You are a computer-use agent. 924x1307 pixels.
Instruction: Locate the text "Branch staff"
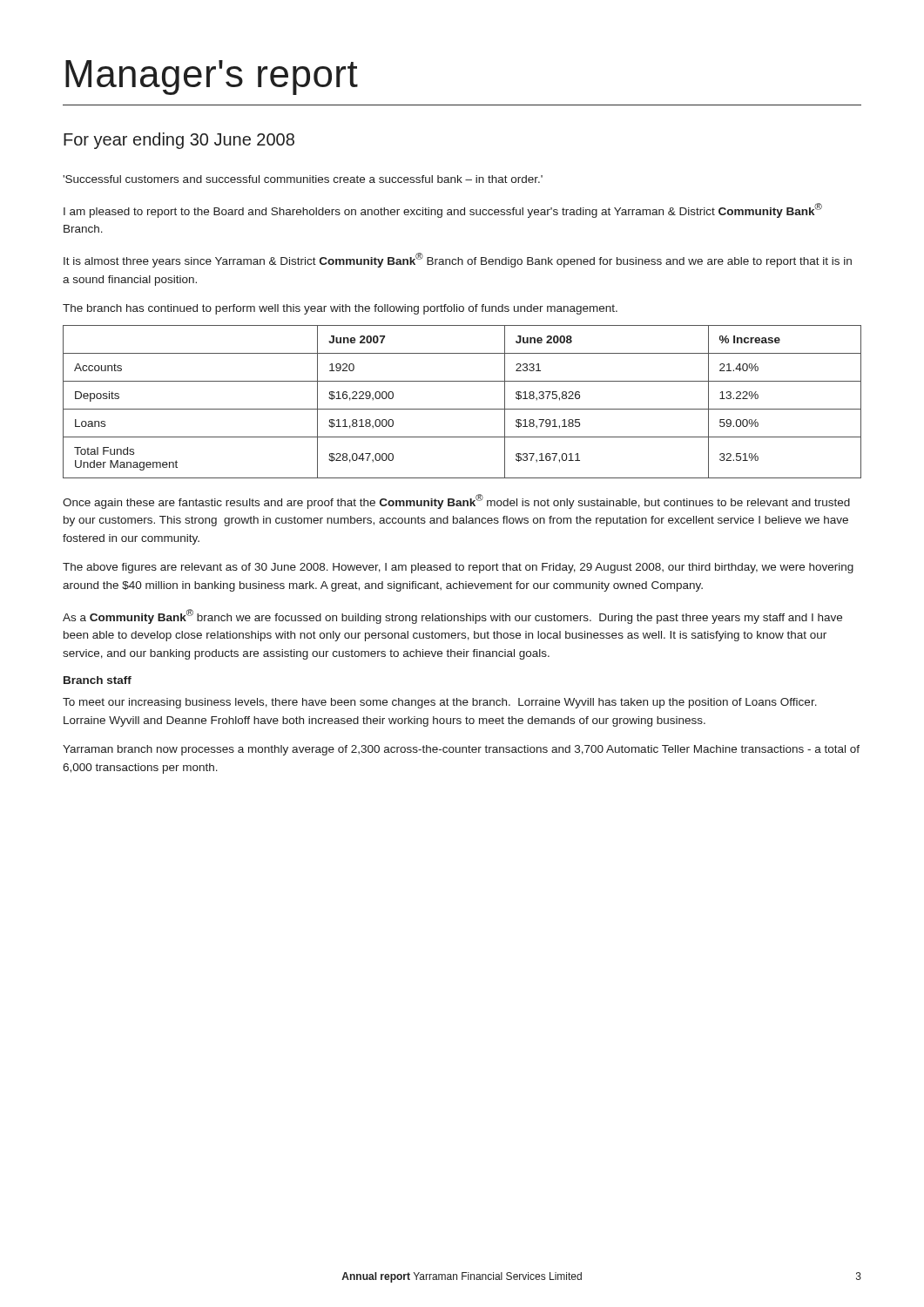(97, 680)
